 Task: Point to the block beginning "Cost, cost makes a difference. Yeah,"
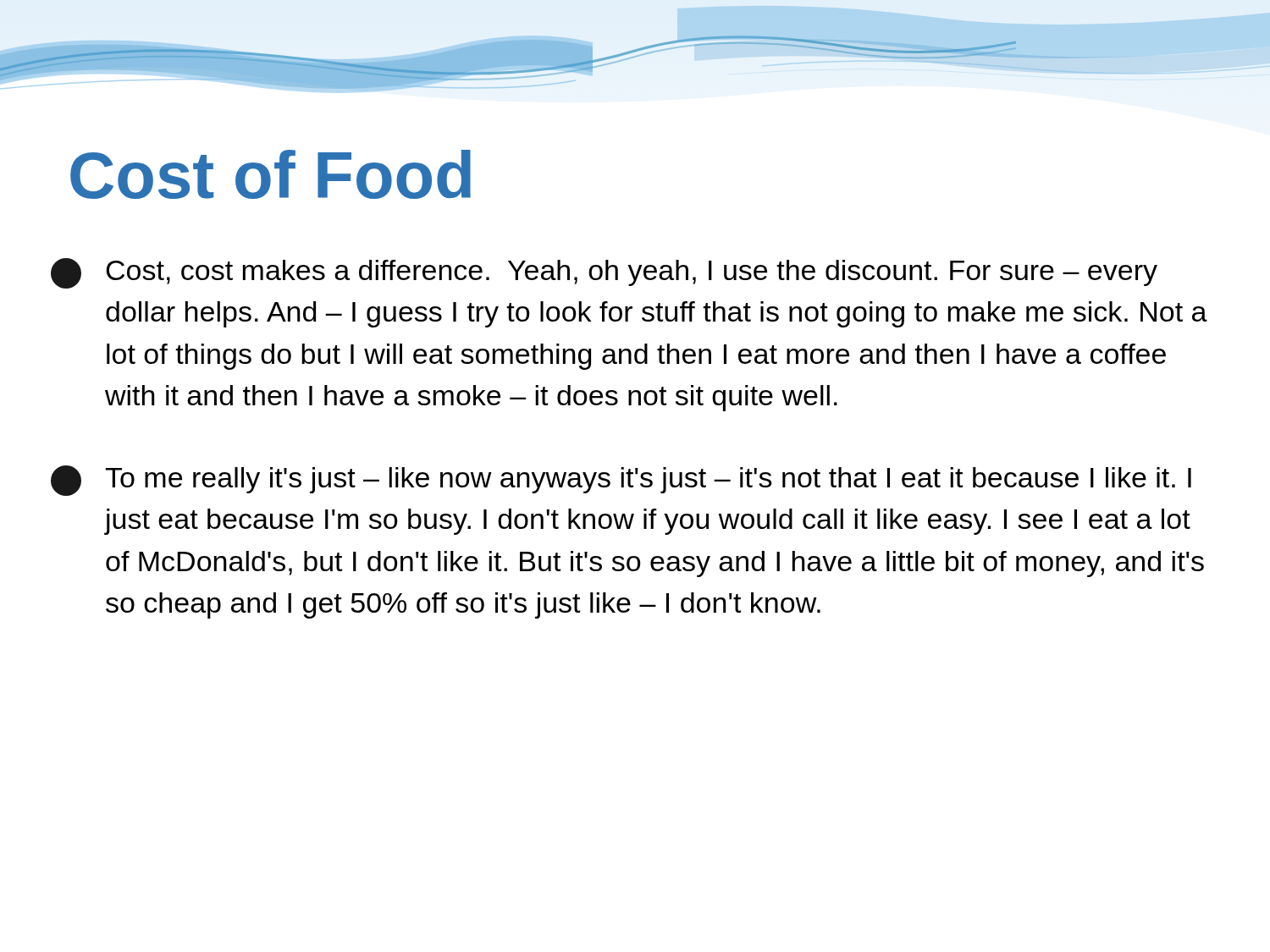pyautogui.click(x=635, y=333)
